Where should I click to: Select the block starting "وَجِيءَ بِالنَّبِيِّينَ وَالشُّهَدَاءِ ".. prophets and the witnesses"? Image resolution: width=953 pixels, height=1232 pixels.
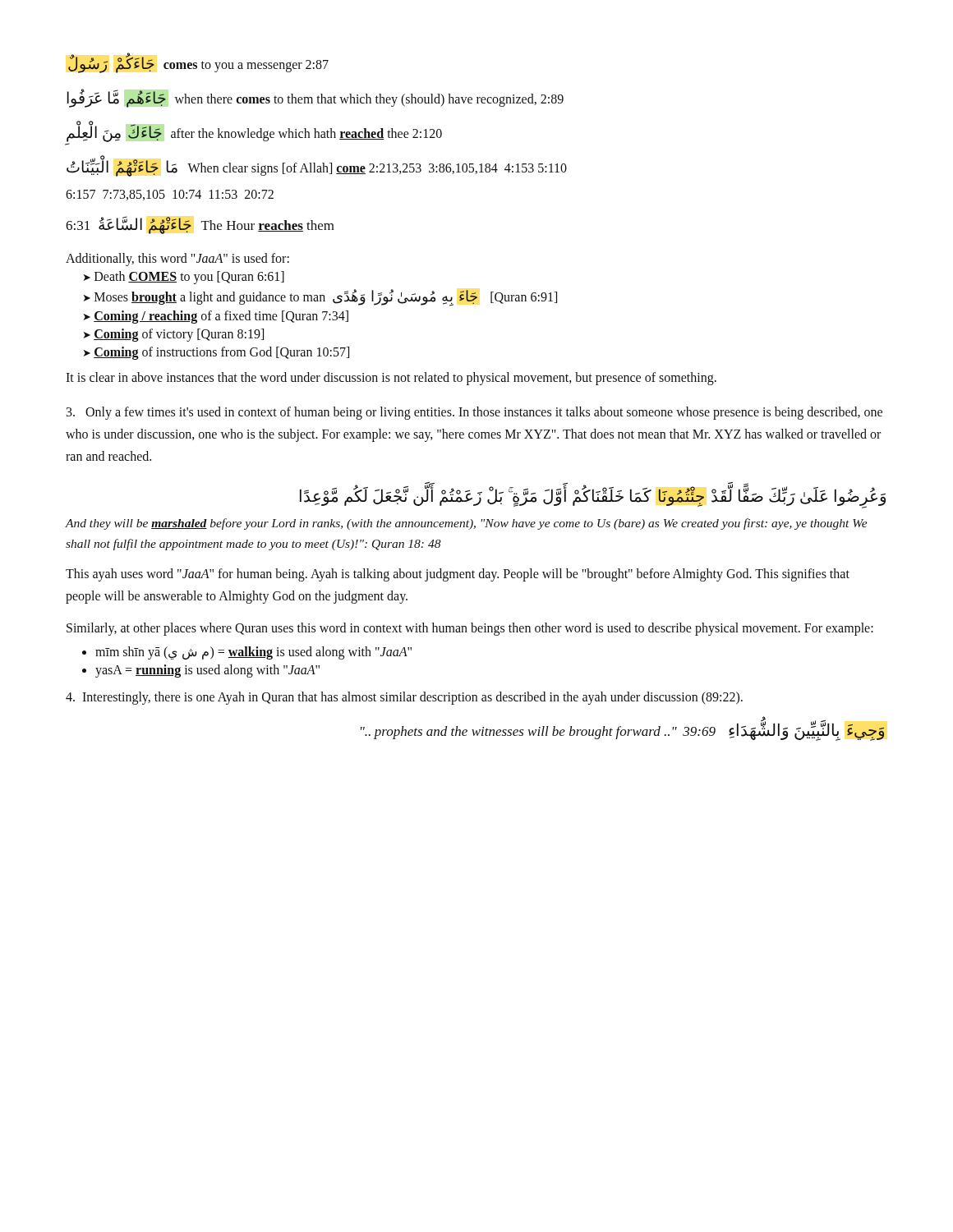[623, 730]
